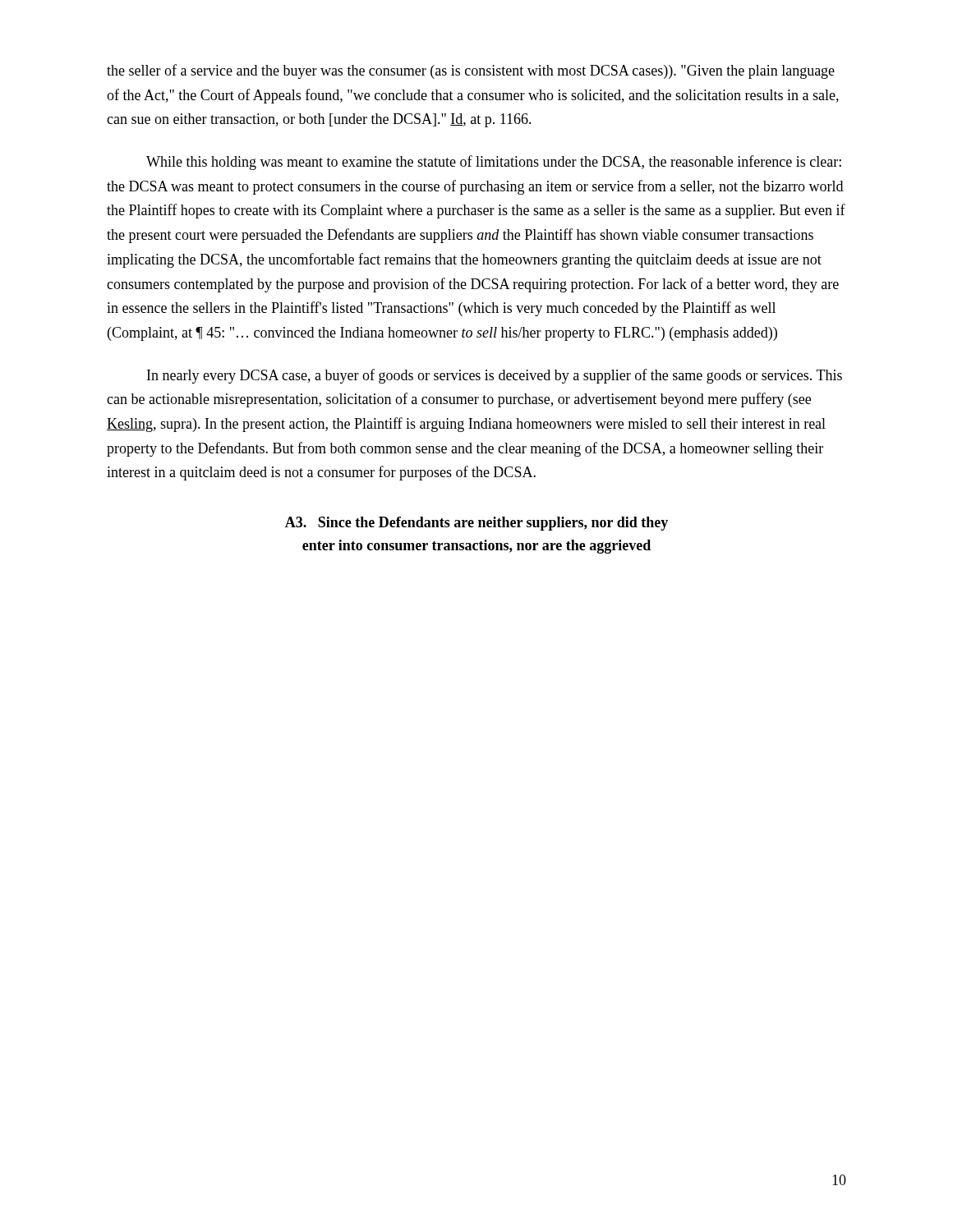Locate the text starting "A3. Since the Defendants"
The width and height of the screenshot is (953, 1232).
point(476,534)
